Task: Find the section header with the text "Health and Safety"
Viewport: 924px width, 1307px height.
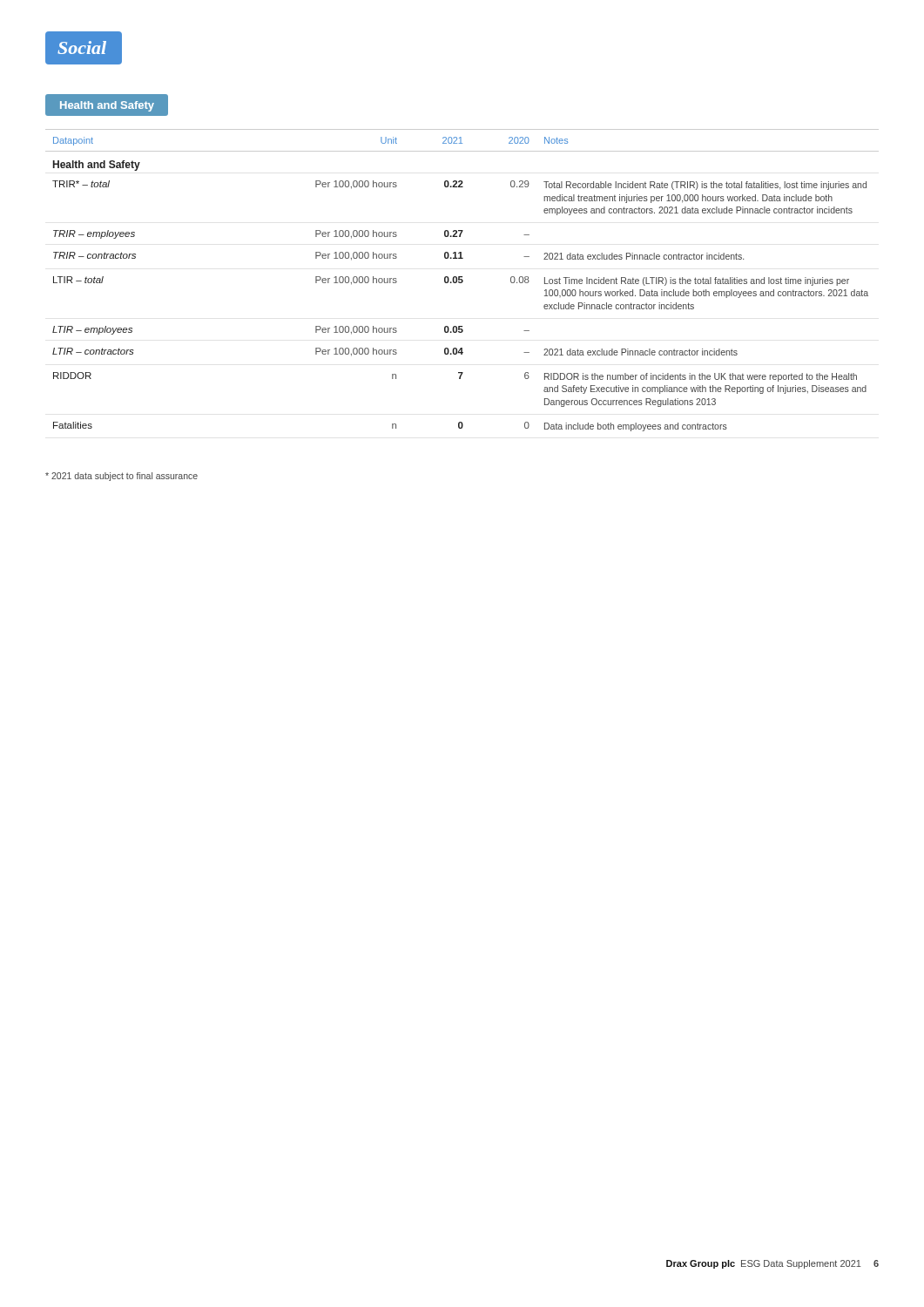Action: coord(107,105)
